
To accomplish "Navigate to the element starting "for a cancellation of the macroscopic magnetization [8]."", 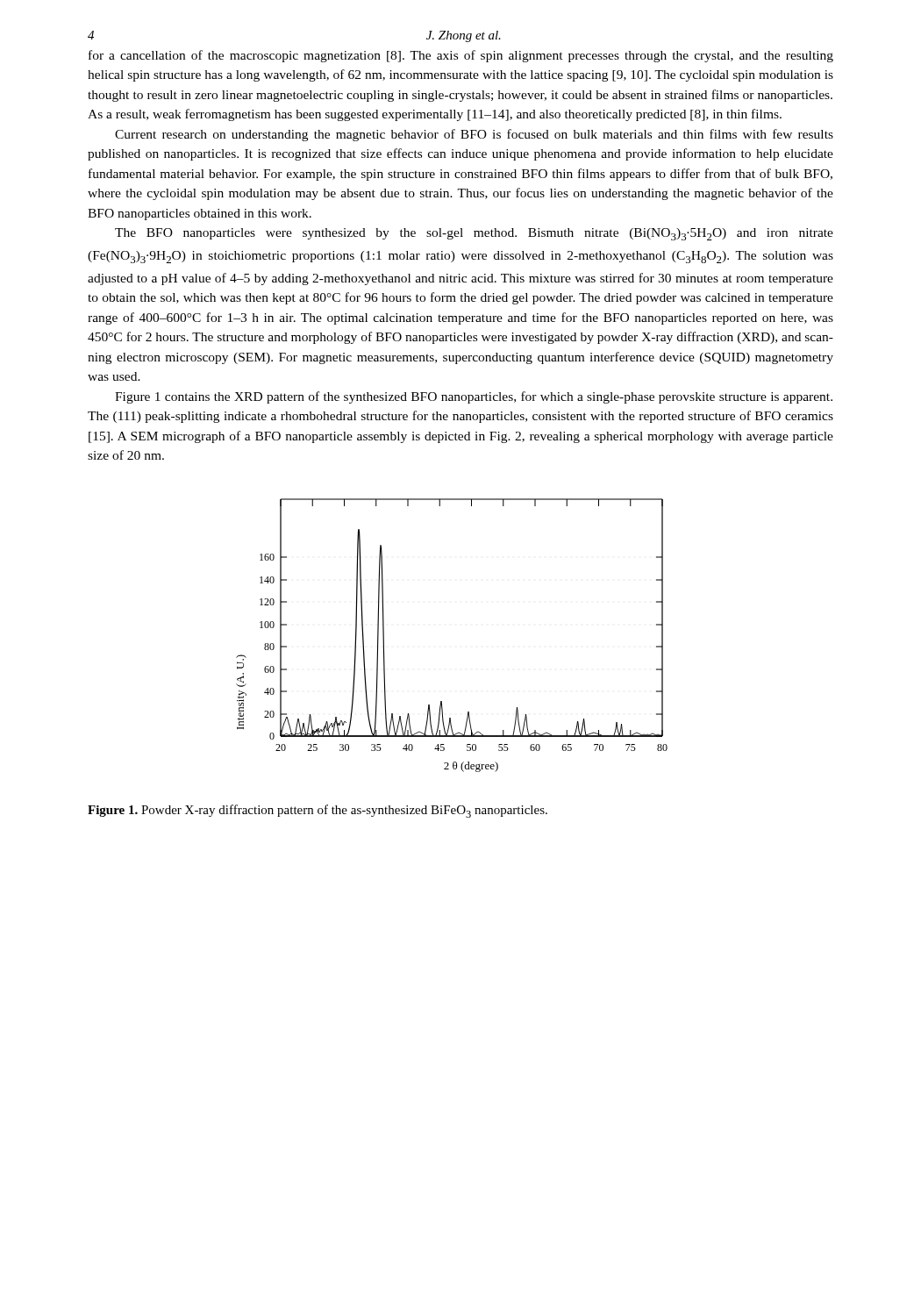I will point(460,85).
